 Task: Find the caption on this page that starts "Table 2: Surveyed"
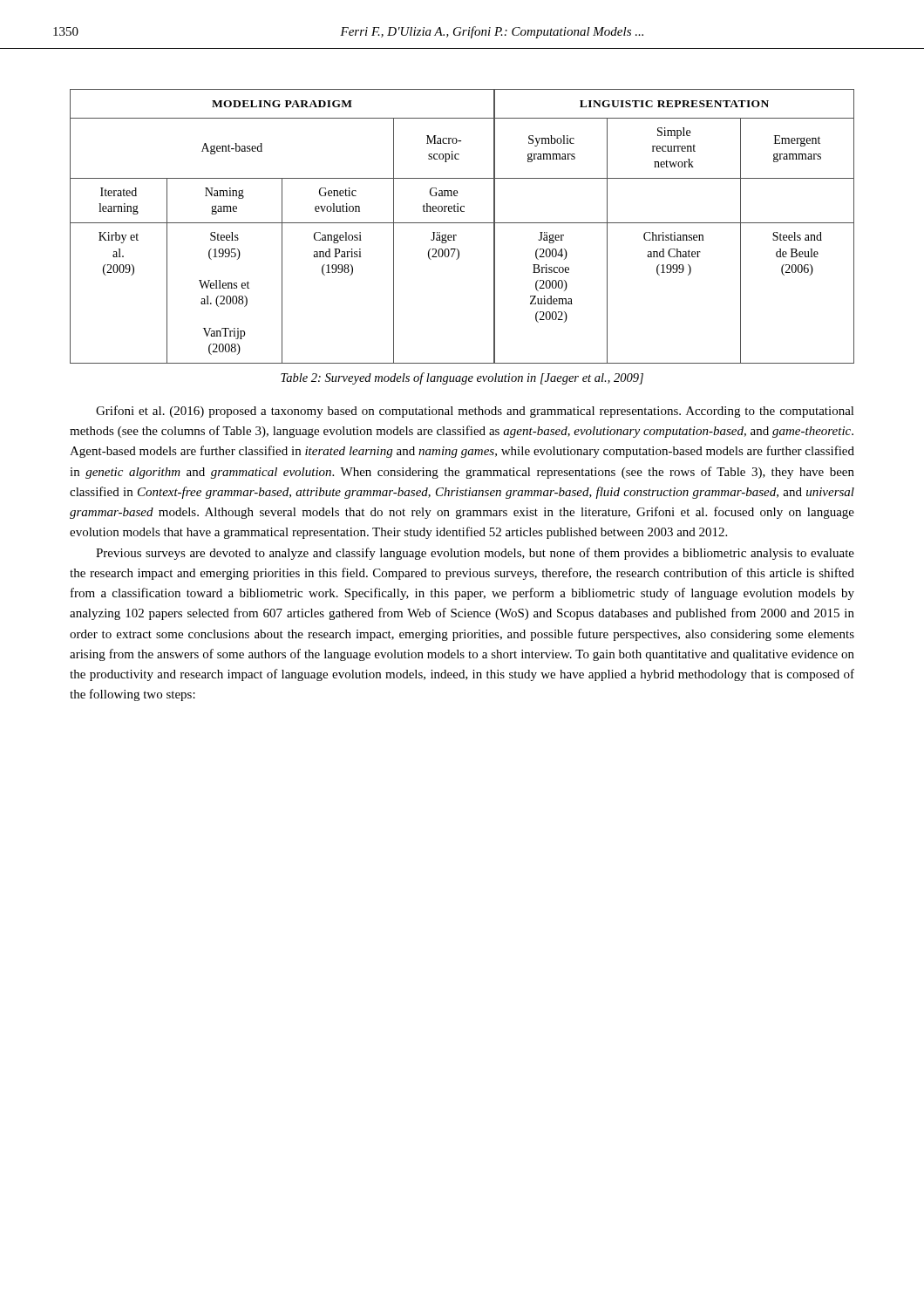[462, 378]
